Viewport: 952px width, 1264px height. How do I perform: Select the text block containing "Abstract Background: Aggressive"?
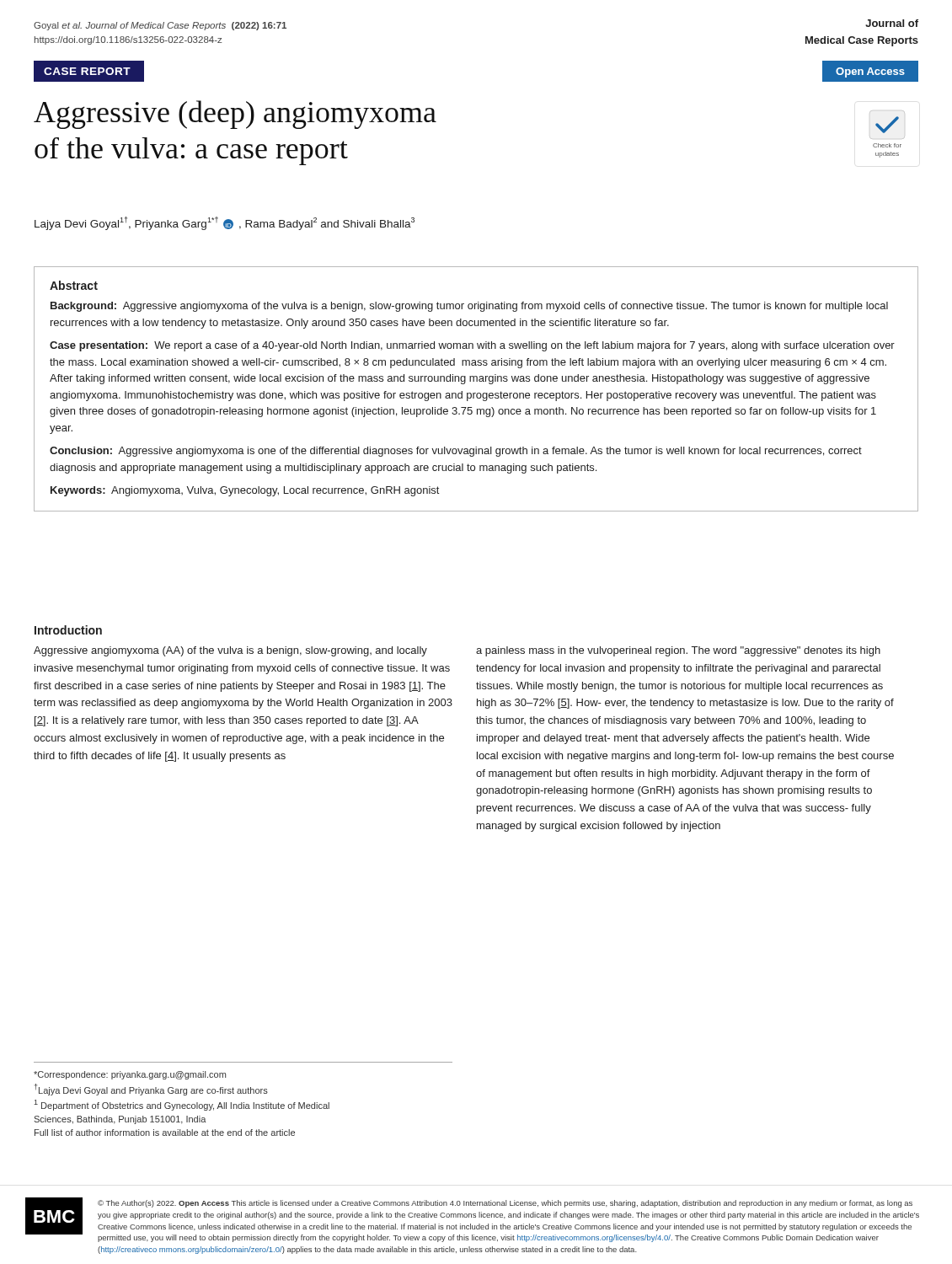click(476, 389)
